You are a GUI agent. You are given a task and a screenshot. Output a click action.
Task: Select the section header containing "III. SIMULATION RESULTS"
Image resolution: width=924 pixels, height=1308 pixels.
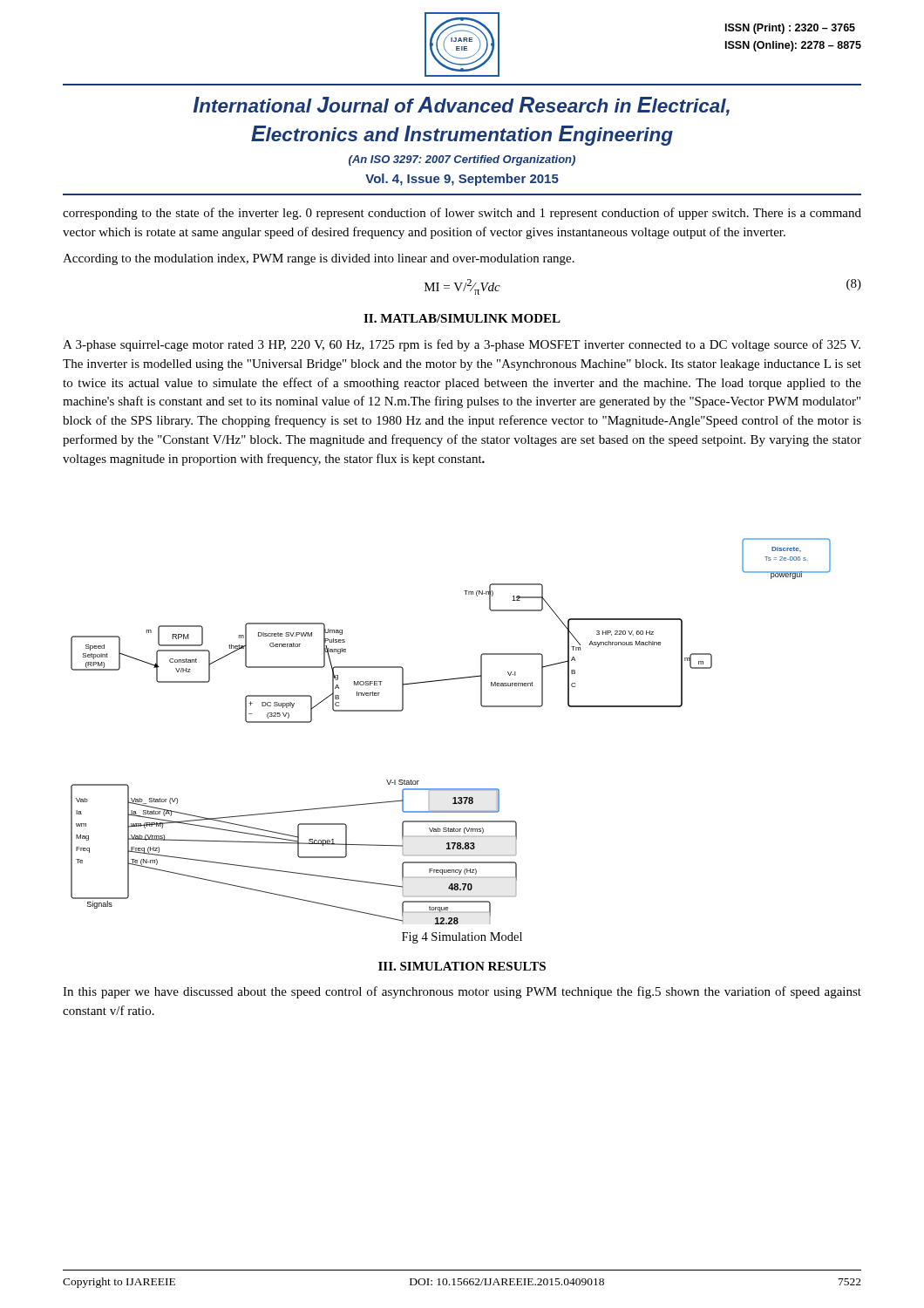tap(462, 966)
